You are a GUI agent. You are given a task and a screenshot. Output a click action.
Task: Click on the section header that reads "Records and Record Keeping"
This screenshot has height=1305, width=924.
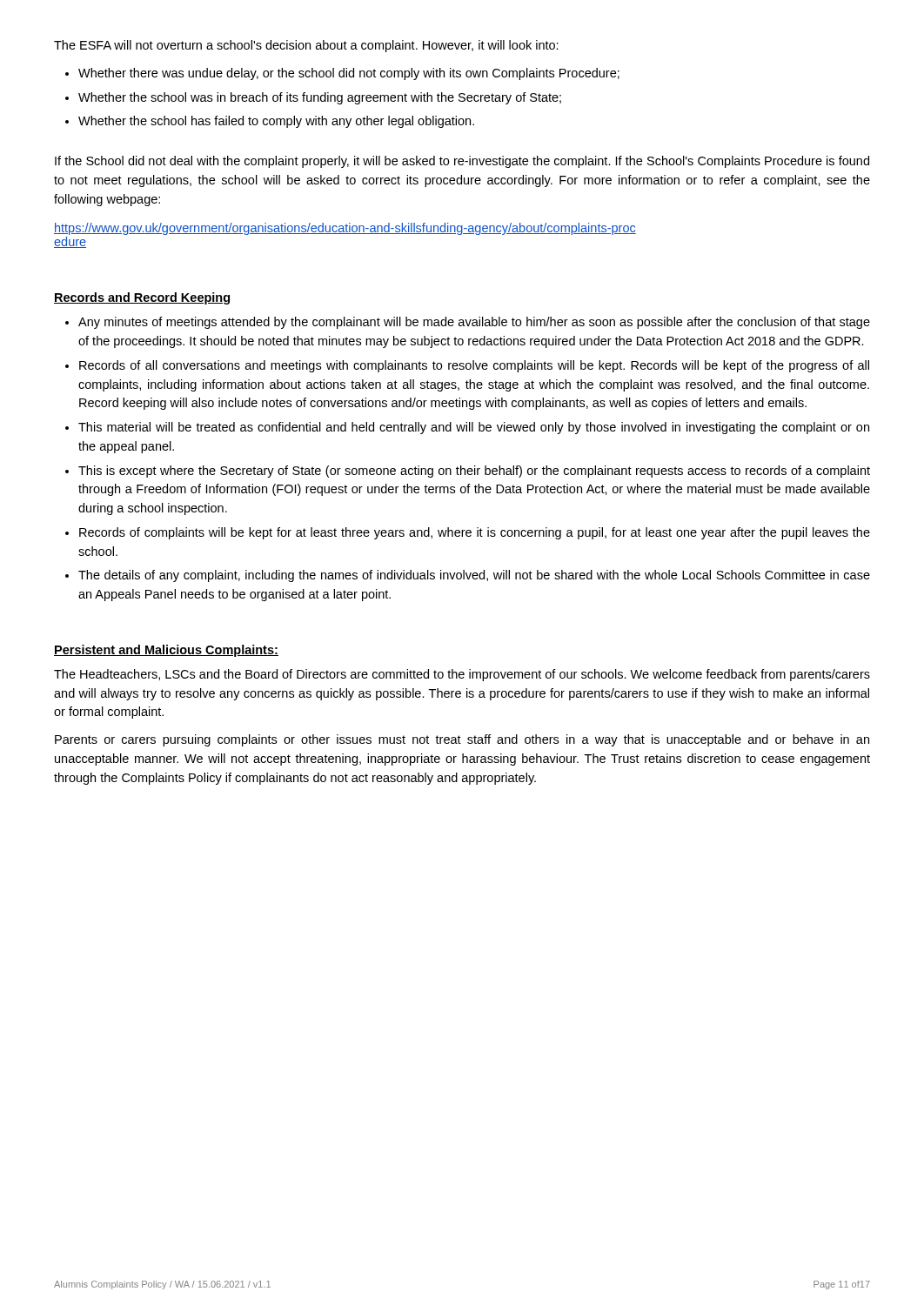142,298
